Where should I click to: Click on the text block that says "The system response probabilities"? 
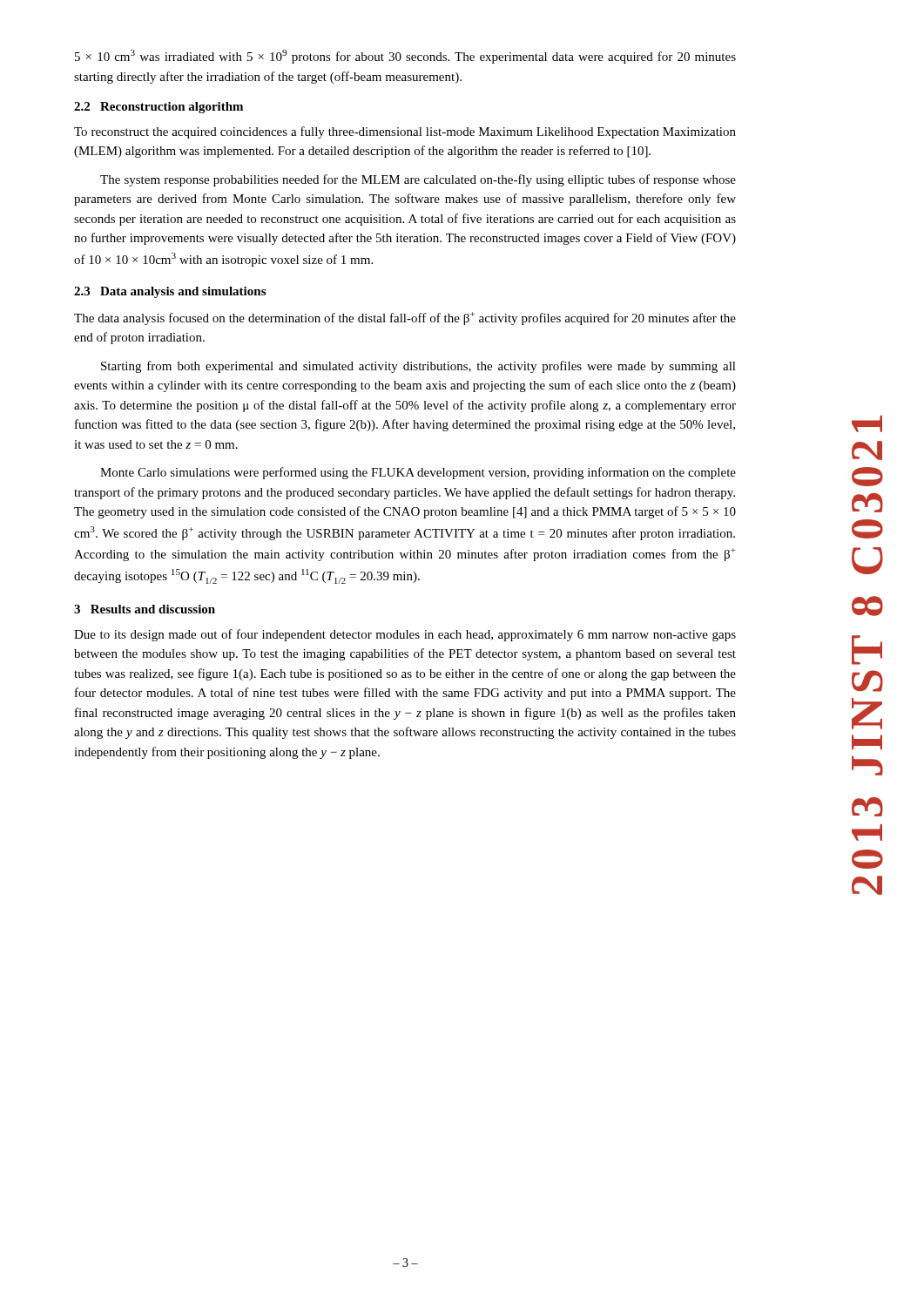coord(405,219)
